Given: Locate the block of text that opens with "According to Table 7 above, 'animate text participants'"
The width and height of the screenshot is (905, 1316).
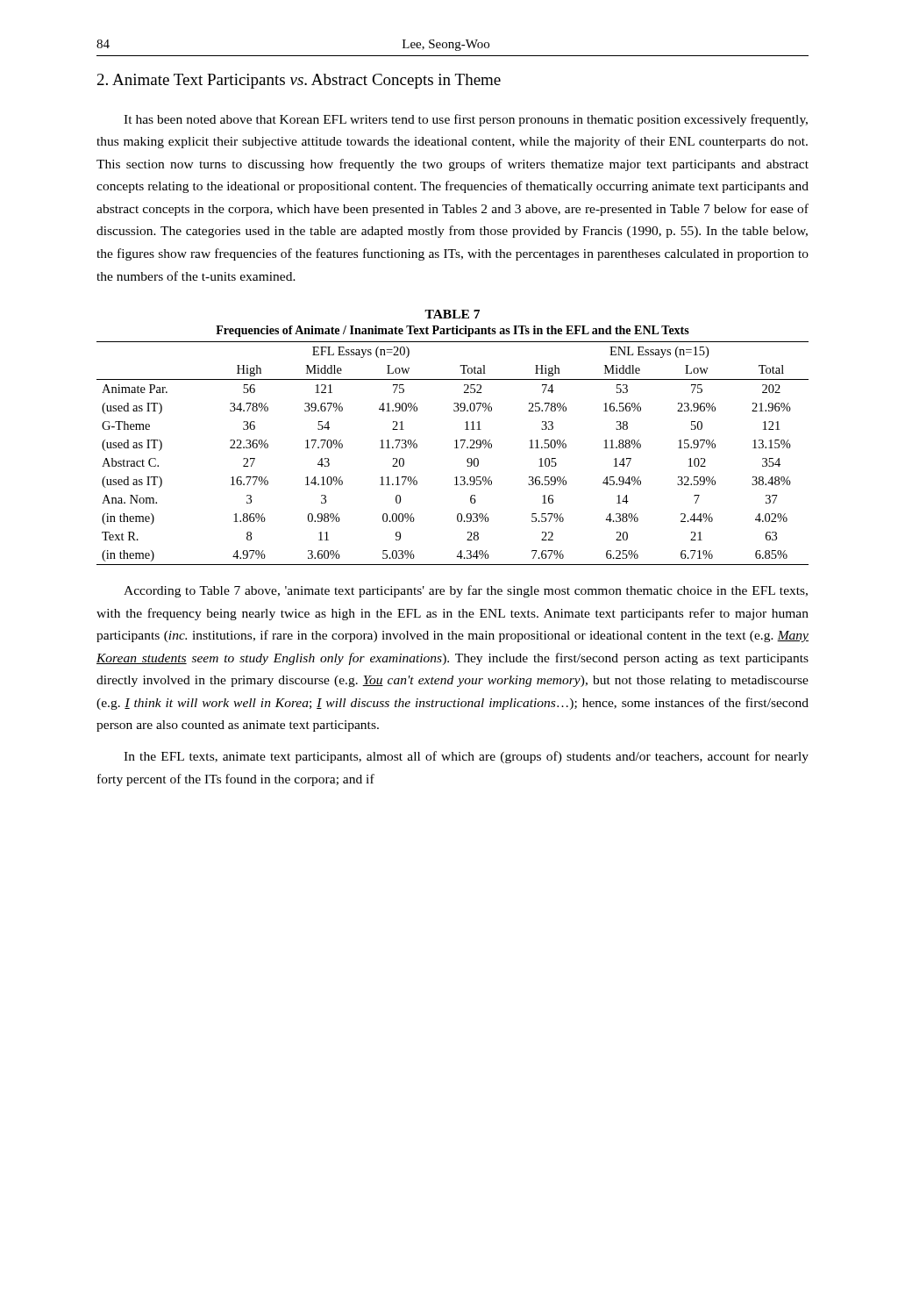Looking at the screenshot, I should tap(452, 657).
